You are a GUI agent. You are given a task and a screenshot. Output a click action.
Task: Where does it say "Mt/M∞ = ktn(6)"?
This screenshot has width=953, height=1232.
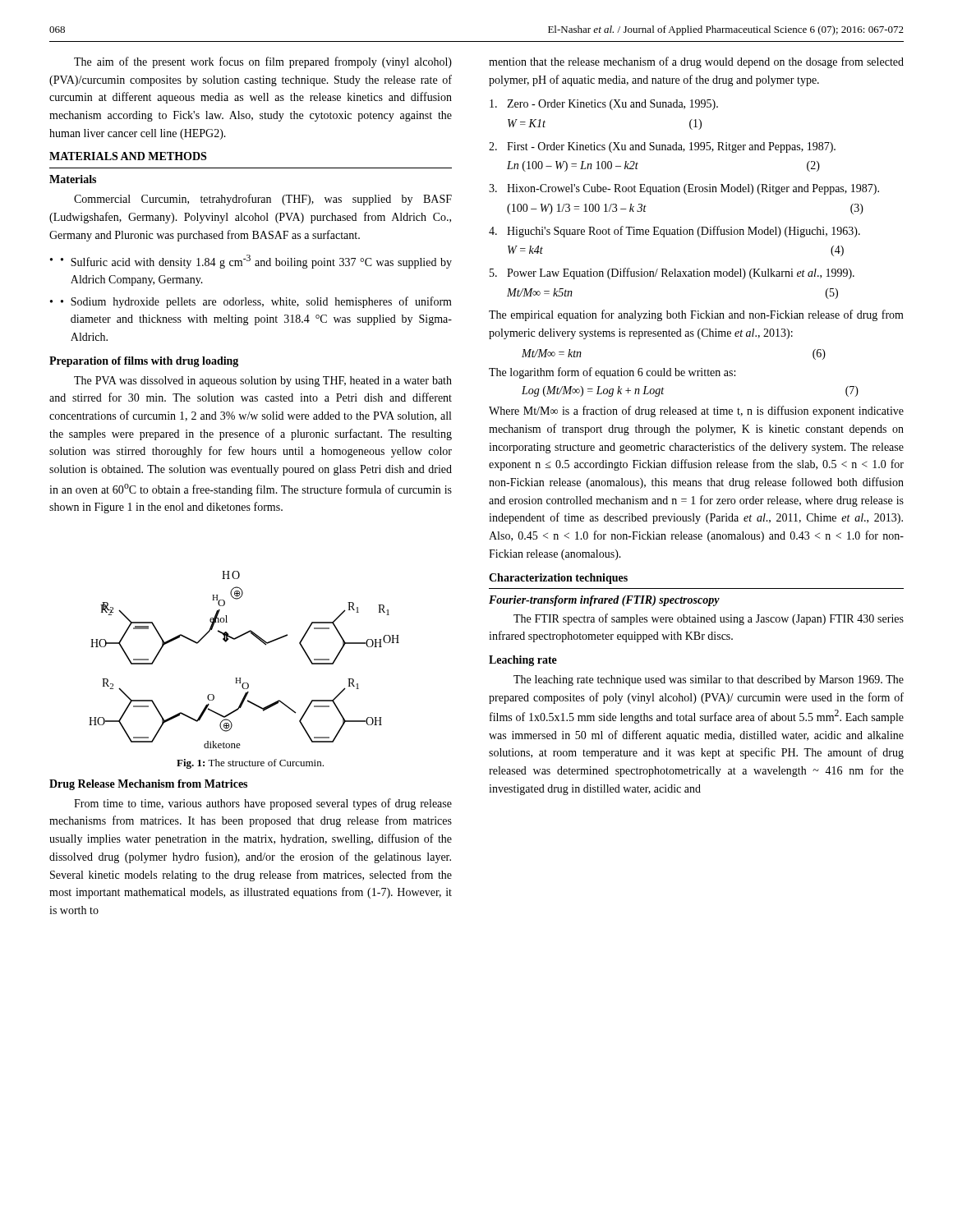point(539,354)
